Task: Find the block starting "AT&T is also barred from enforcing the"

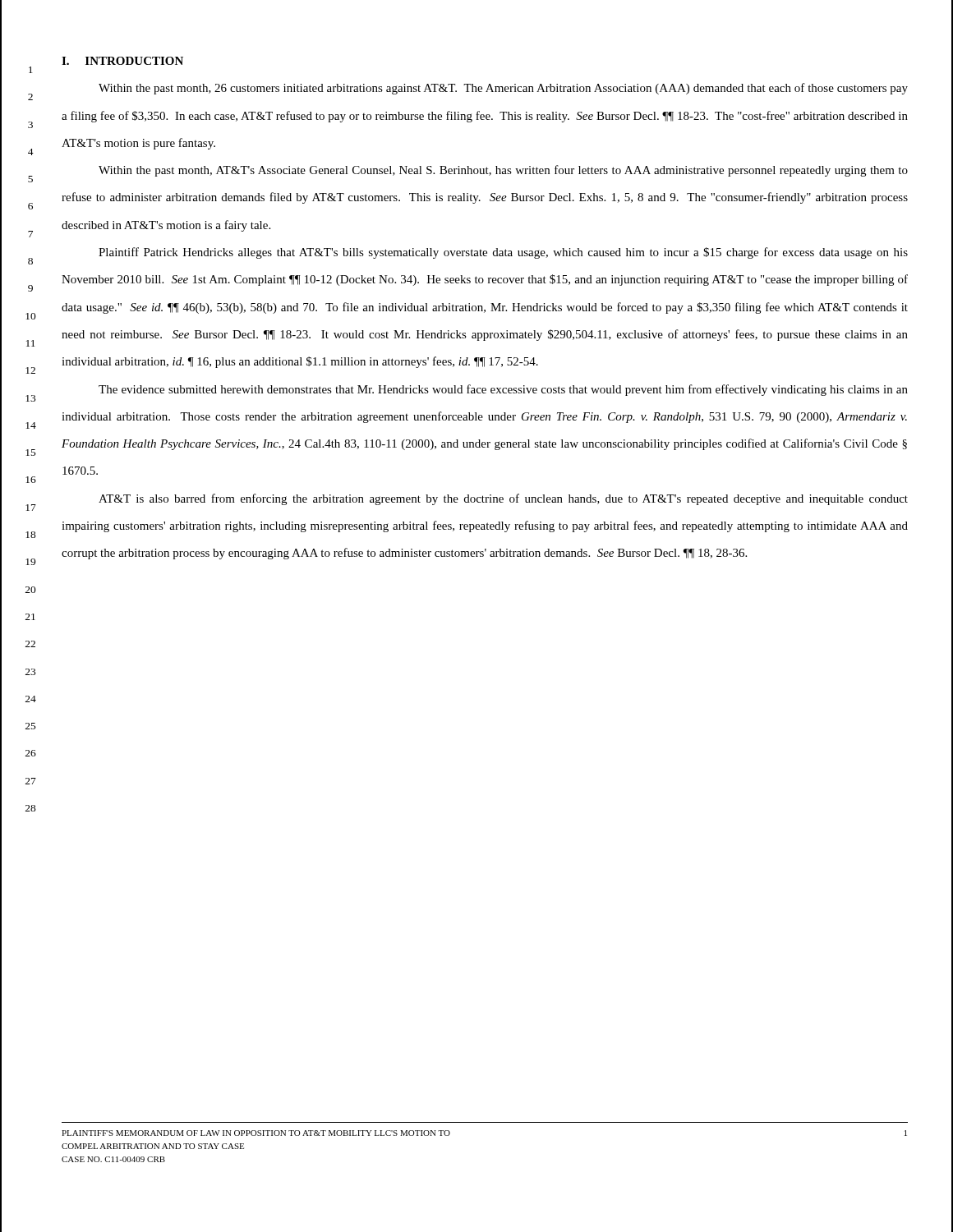Action: [x=485, y=526]
